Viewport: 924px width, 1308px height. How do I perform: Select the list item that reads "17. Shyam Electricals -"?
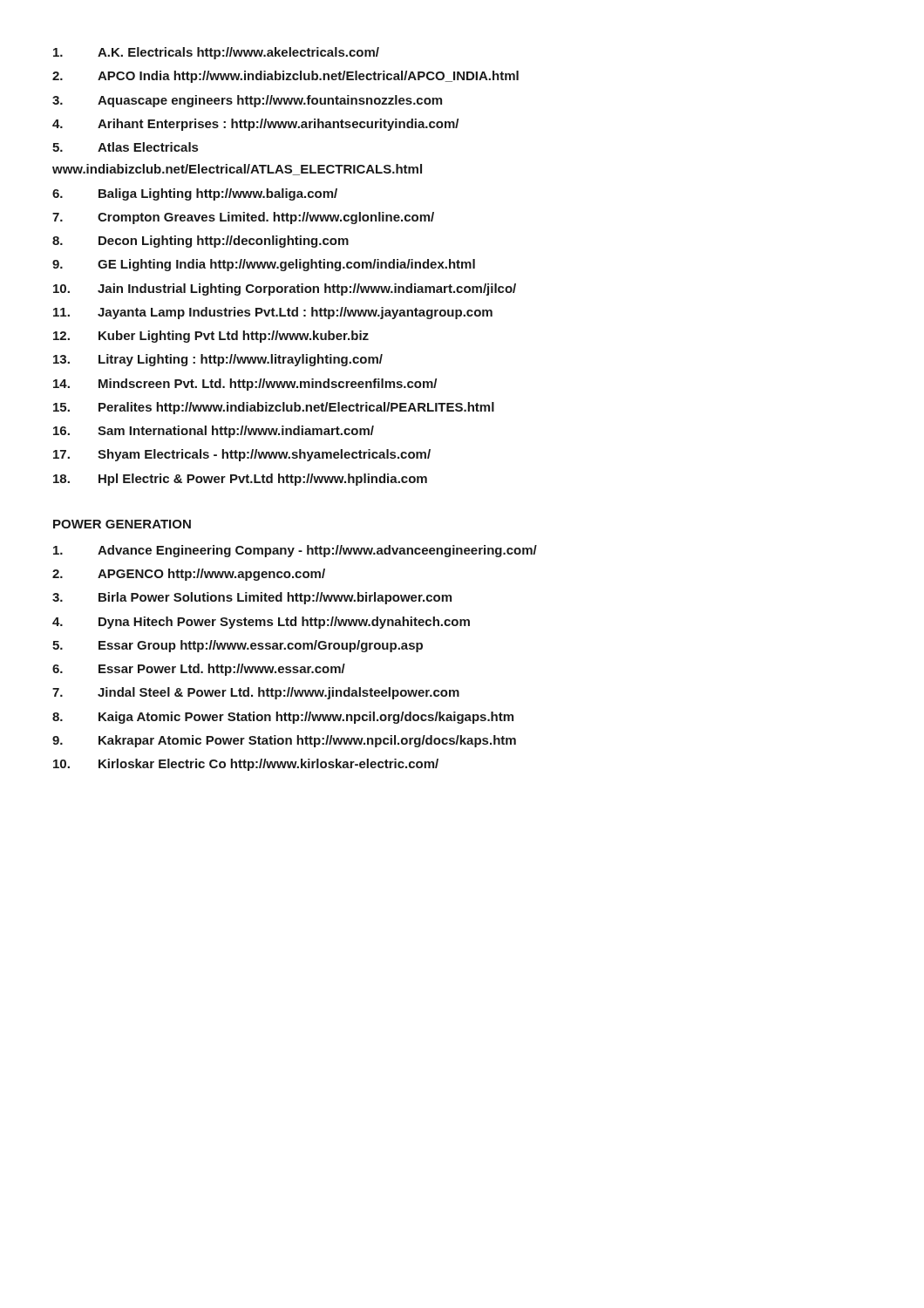[x=241, y=454]
